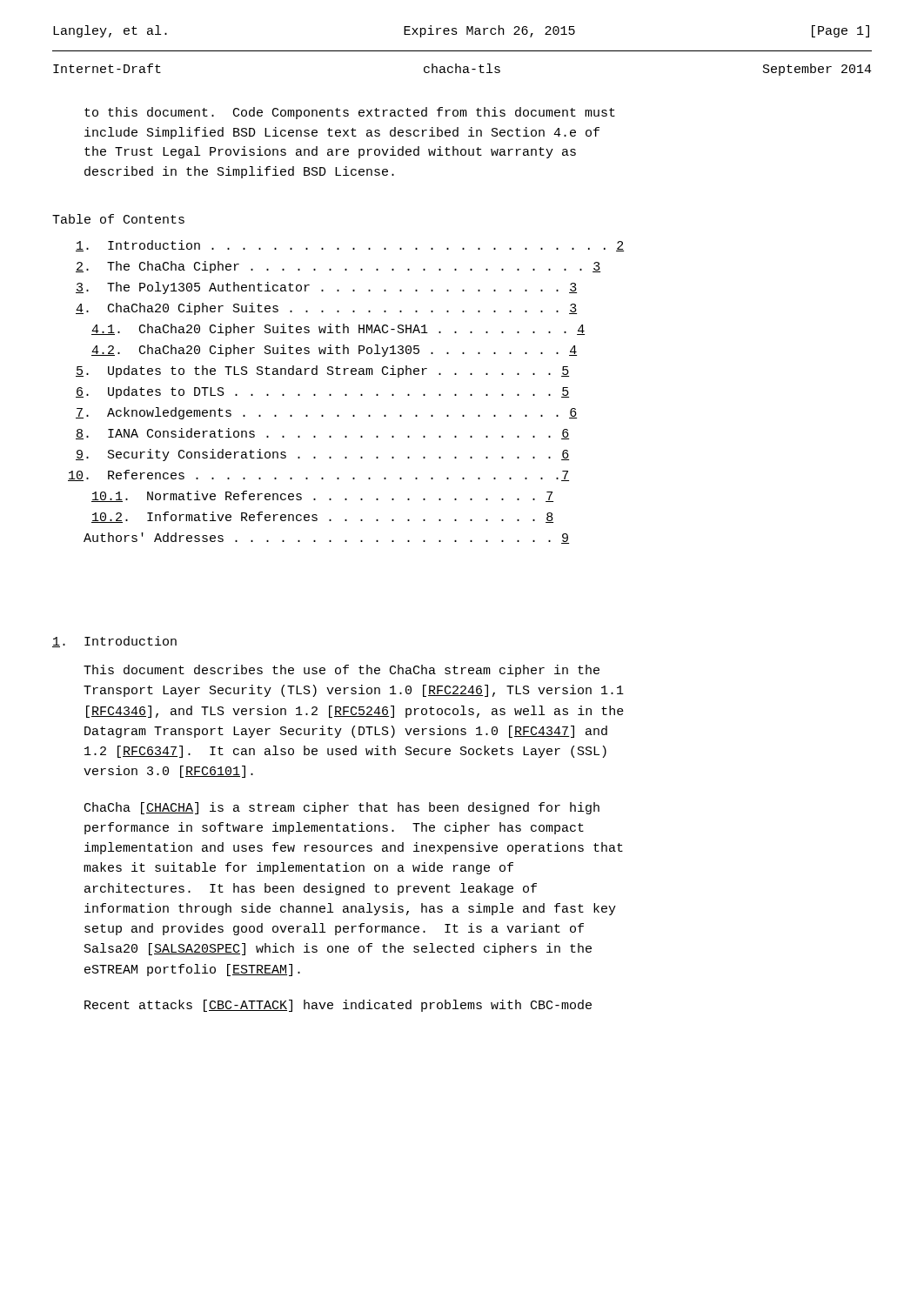Locate the block of text that opens with "6. Updates to DTLS . . . ."
The height and width of the screenshot is (1305, 924).
[x=311, y=393]
